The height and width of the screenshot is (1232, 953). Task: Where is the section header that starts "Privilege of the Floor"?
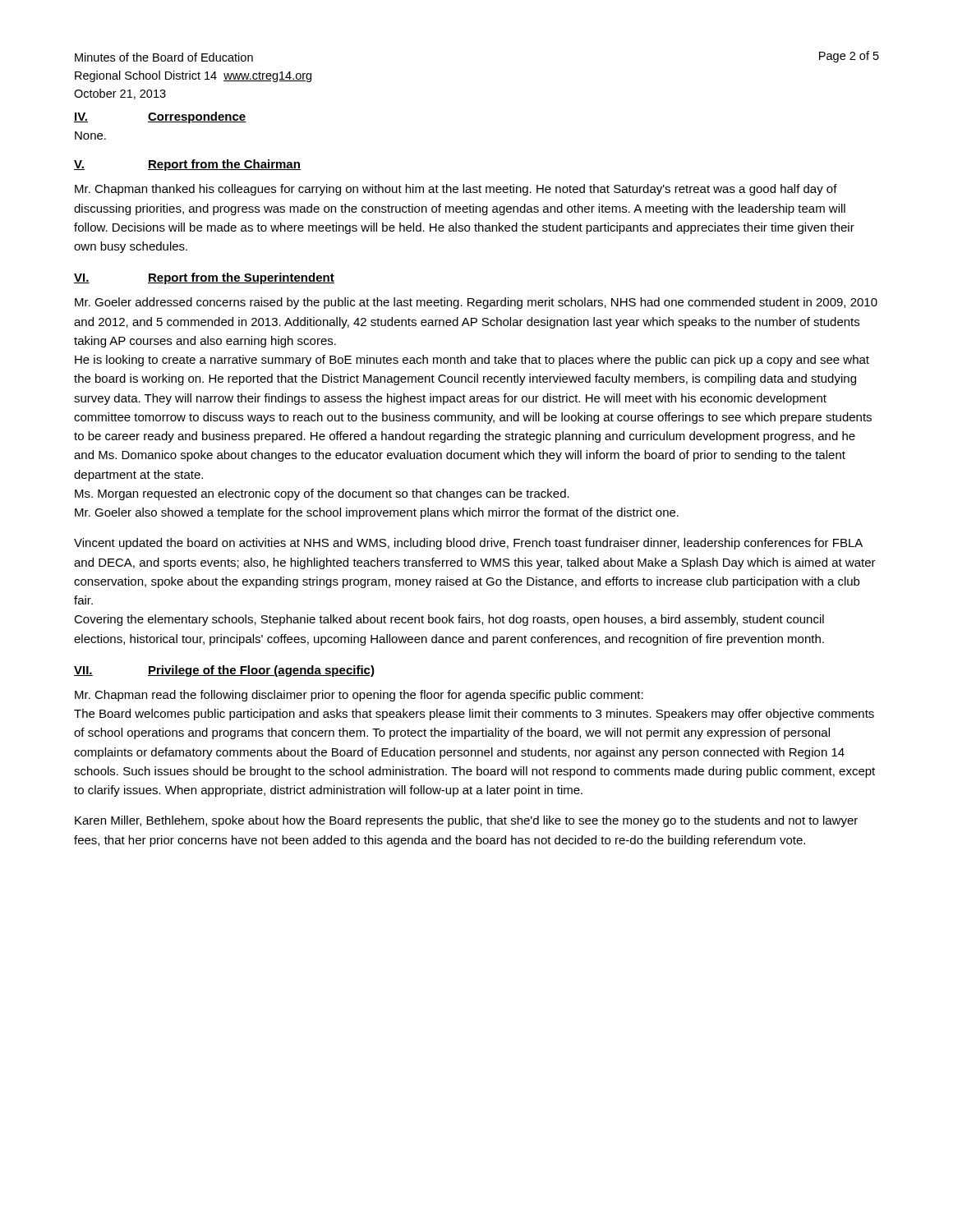(x=261, y=670)
